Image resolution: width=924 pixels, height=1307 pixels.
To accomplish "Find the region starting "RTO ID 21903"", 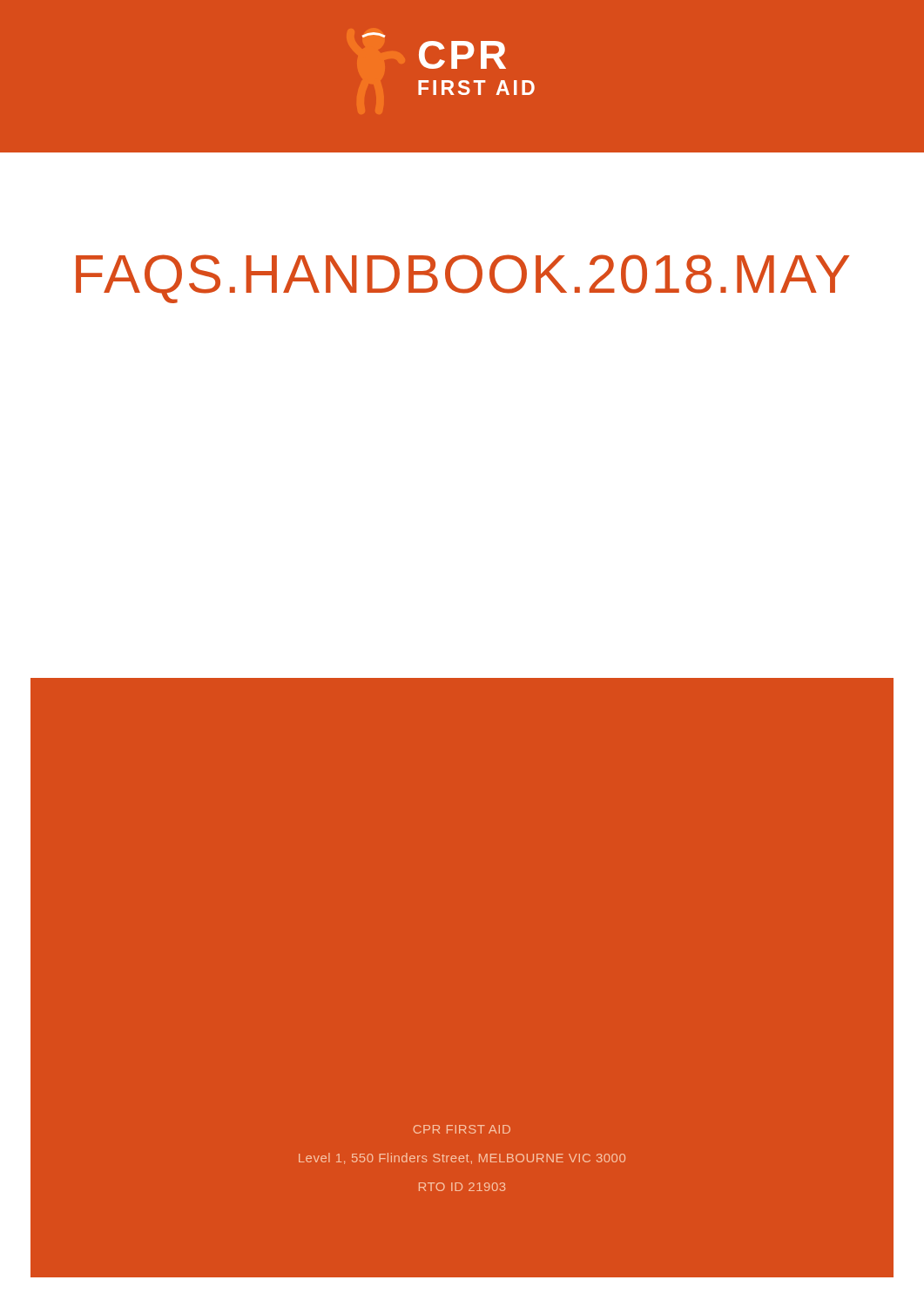I will 462,1186.
